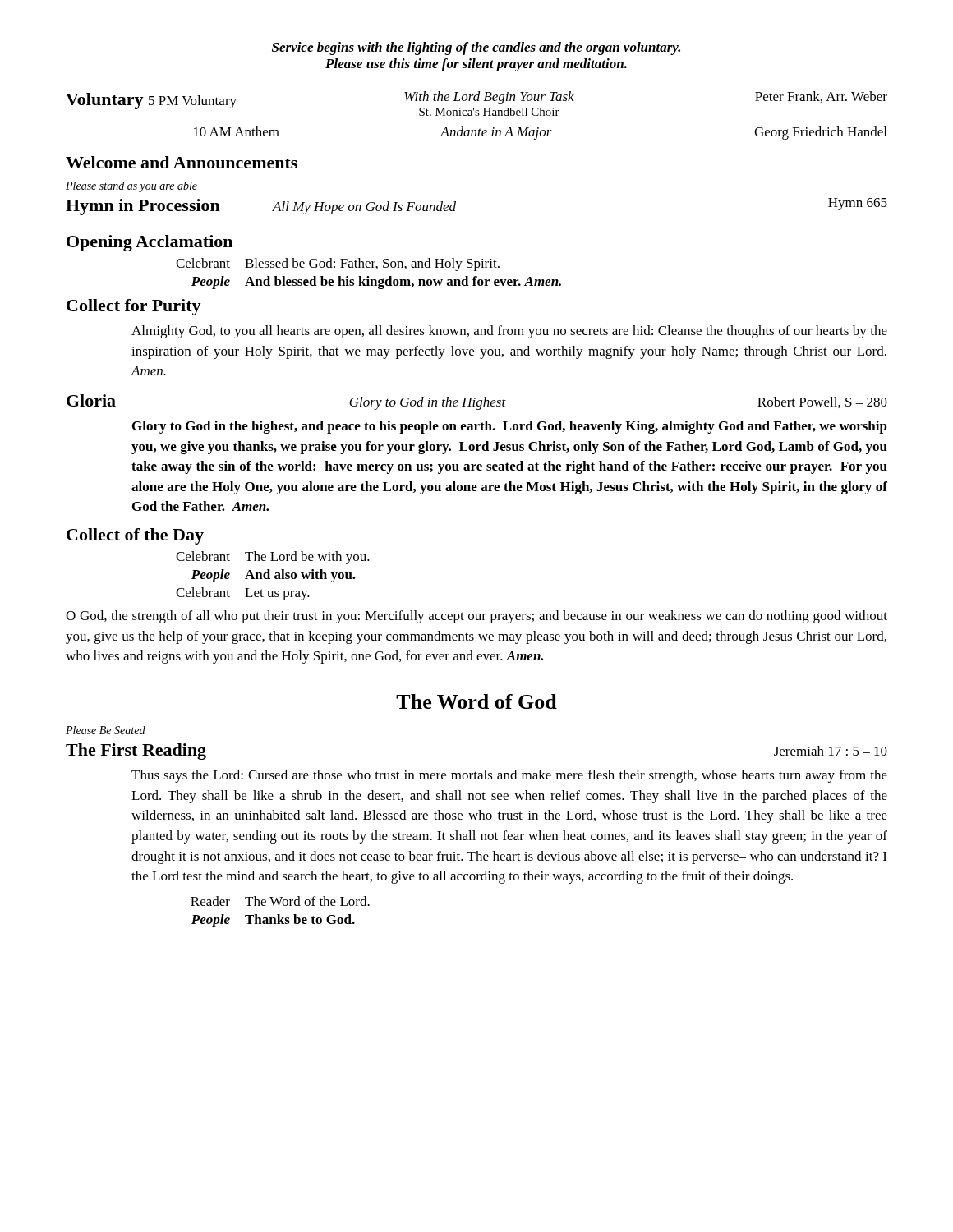Find the region starting "Collect for Purity"
Image resolution: width=953 pixels, height=1232 pixels.
(133, 305)
